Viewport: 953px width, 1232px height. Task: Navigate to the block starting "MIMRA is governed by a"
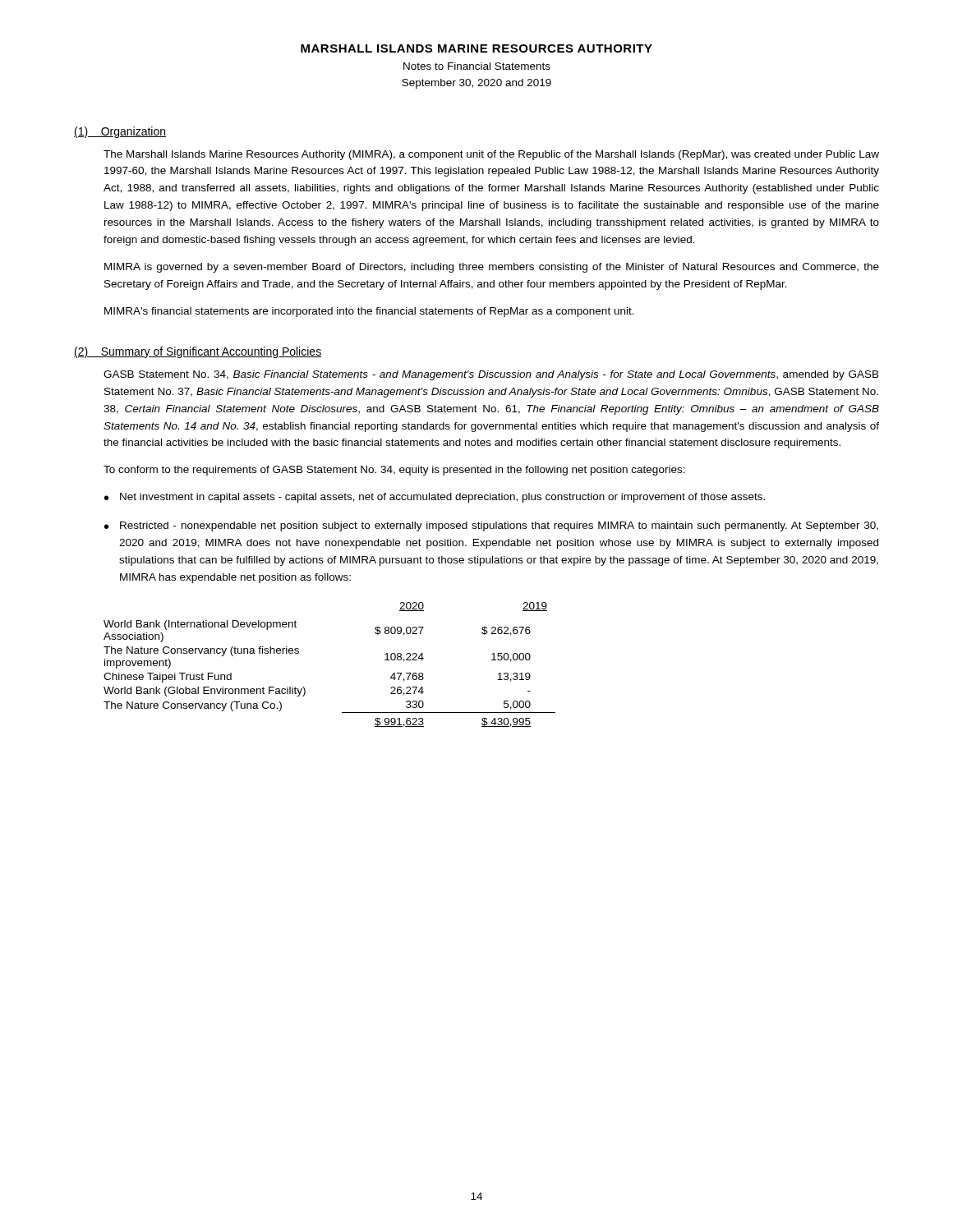click(x=491, y=275)
